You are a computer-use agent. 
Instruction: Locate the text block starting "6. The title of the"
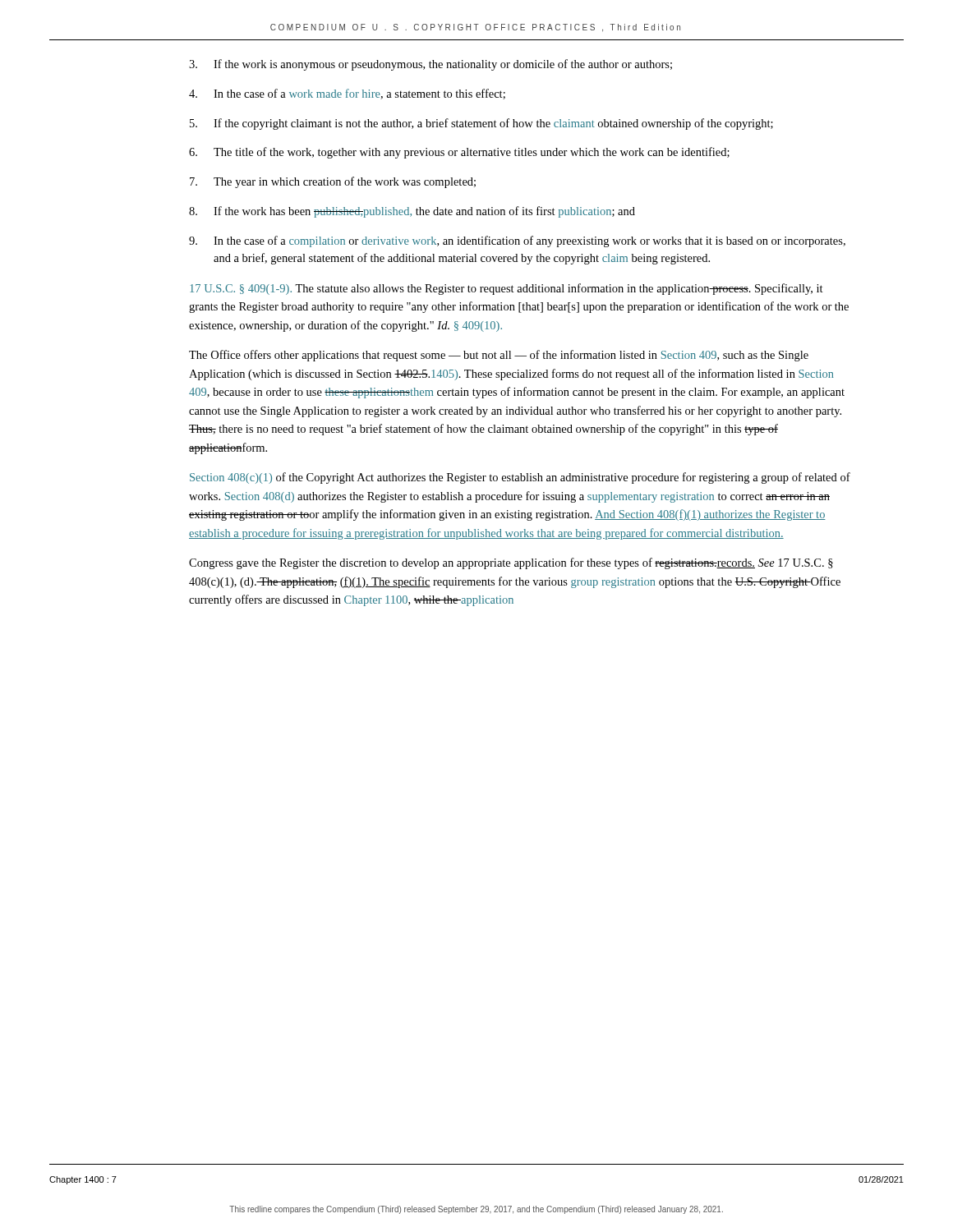point(522,153)
